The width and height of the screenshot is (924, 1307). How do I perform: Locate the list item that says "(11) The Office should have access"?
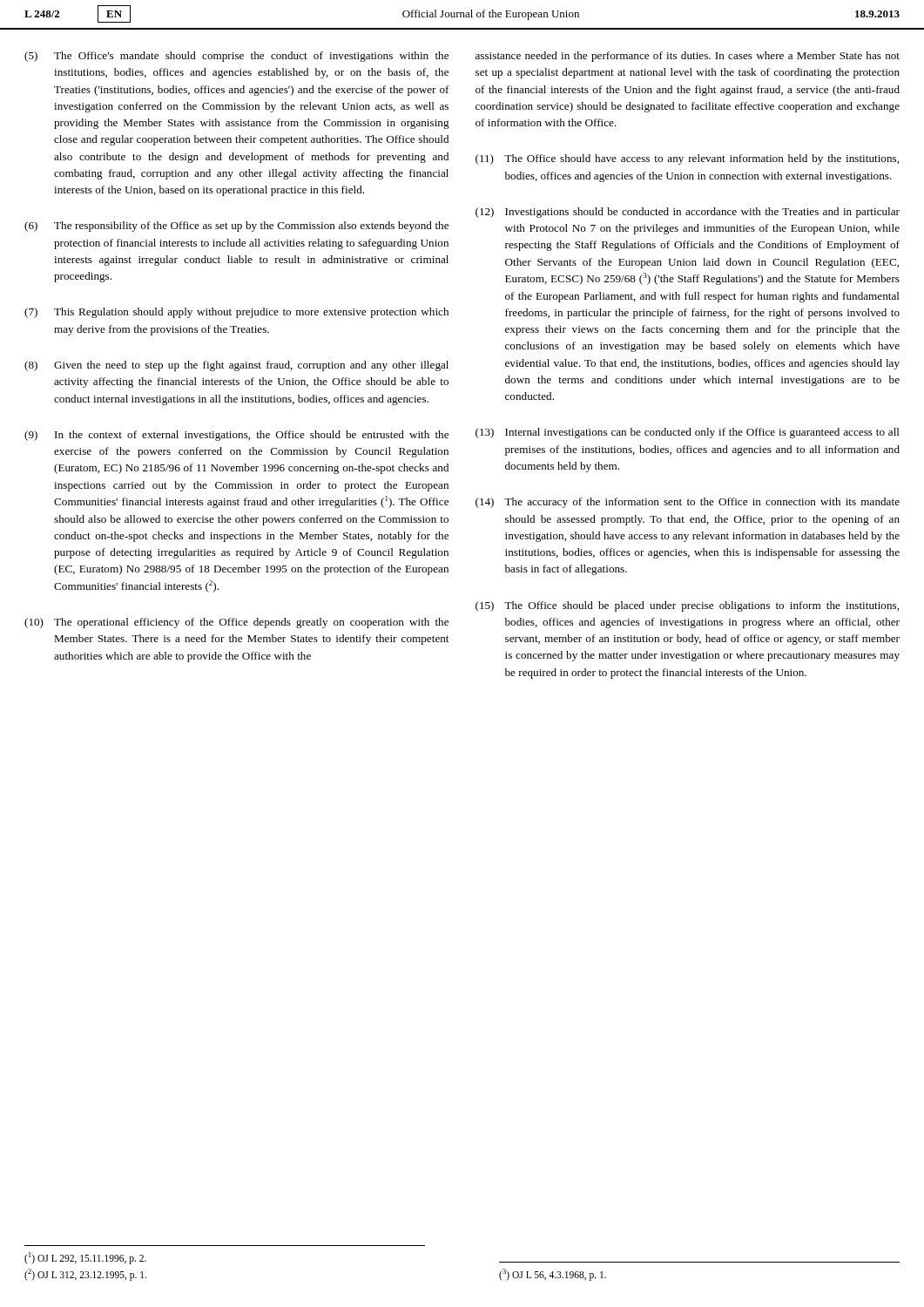click(x=687, y=167)
